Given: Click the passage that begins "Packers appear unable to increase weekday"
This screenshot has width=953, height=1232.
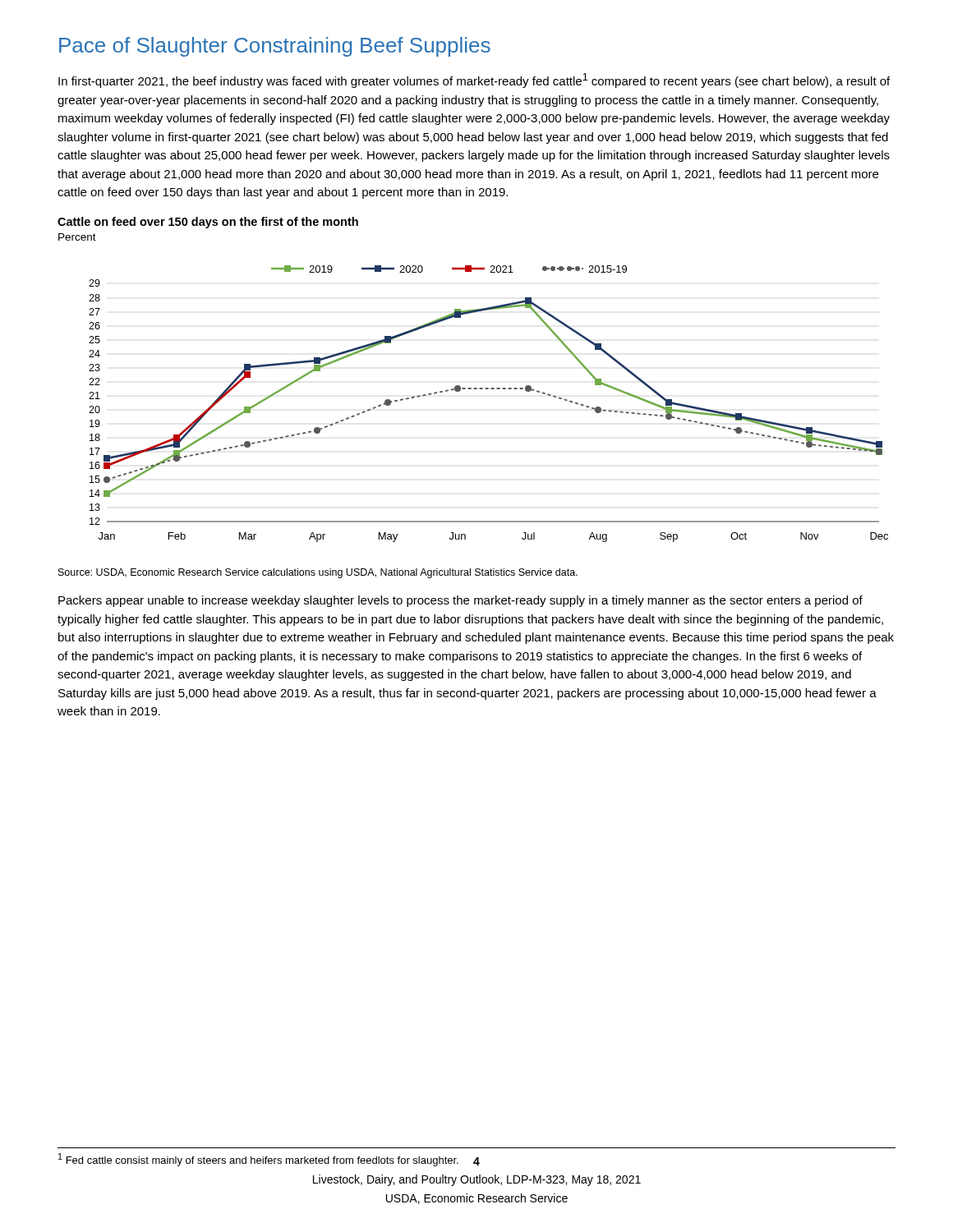Looking at the screenshot, I should (476, 656).
